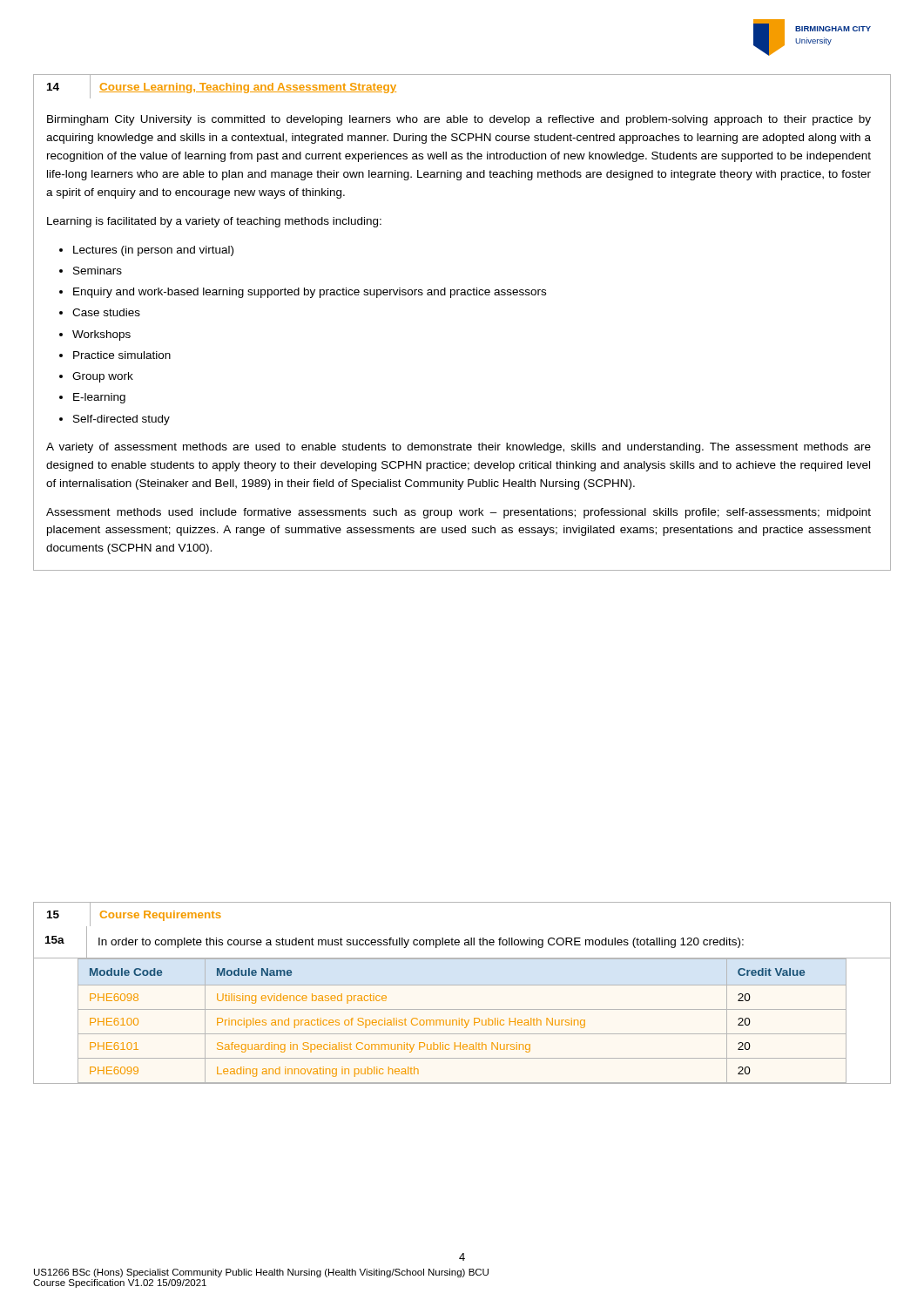Find the logo

tap(821, 38)
